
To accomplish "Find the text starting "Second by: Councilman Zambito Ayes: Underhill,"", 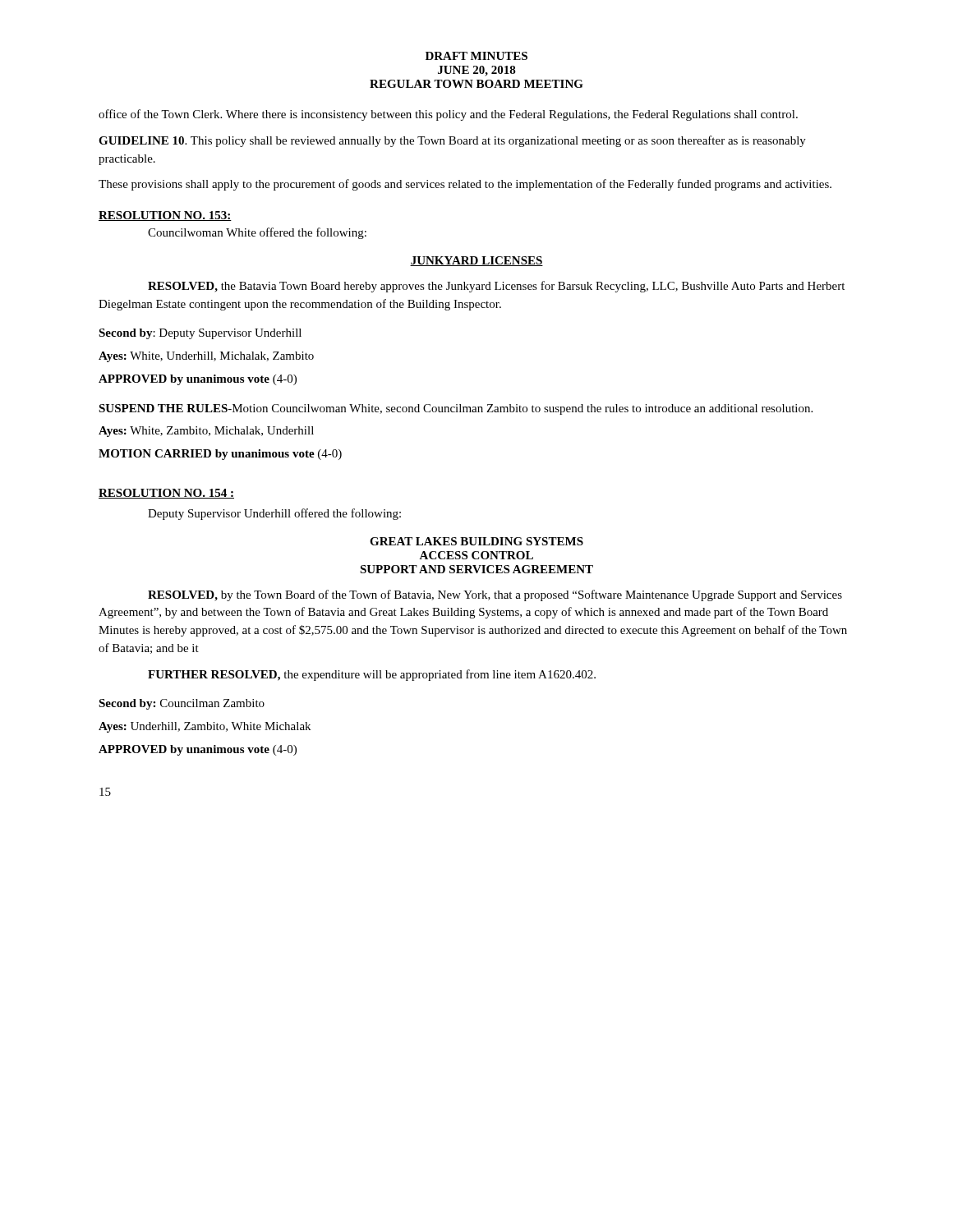I will pyautogui.click(x=182, y=704).
